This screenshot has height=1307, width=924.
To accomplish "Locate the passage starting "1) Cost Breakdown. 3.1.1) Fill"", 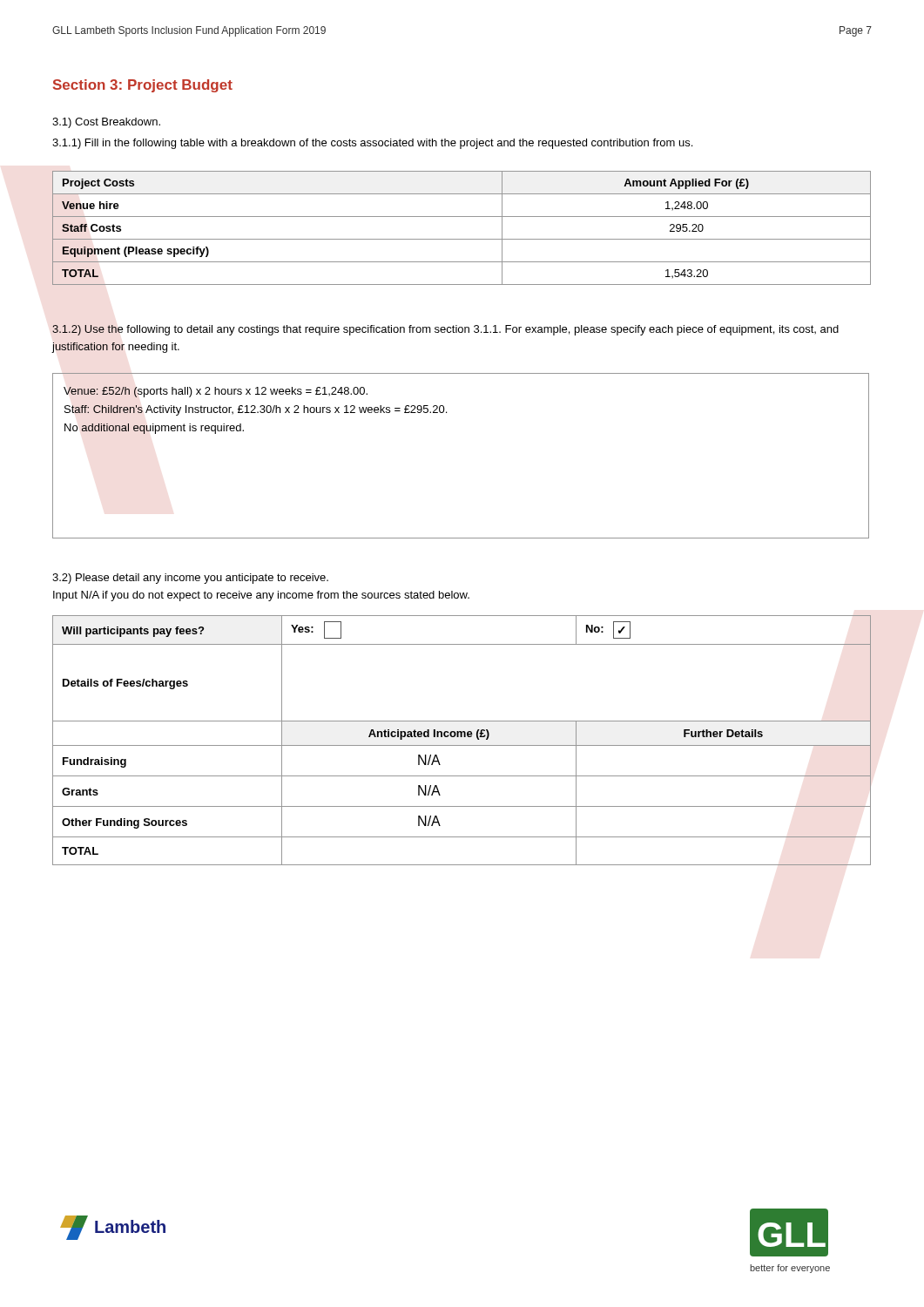I will [462, 132].
